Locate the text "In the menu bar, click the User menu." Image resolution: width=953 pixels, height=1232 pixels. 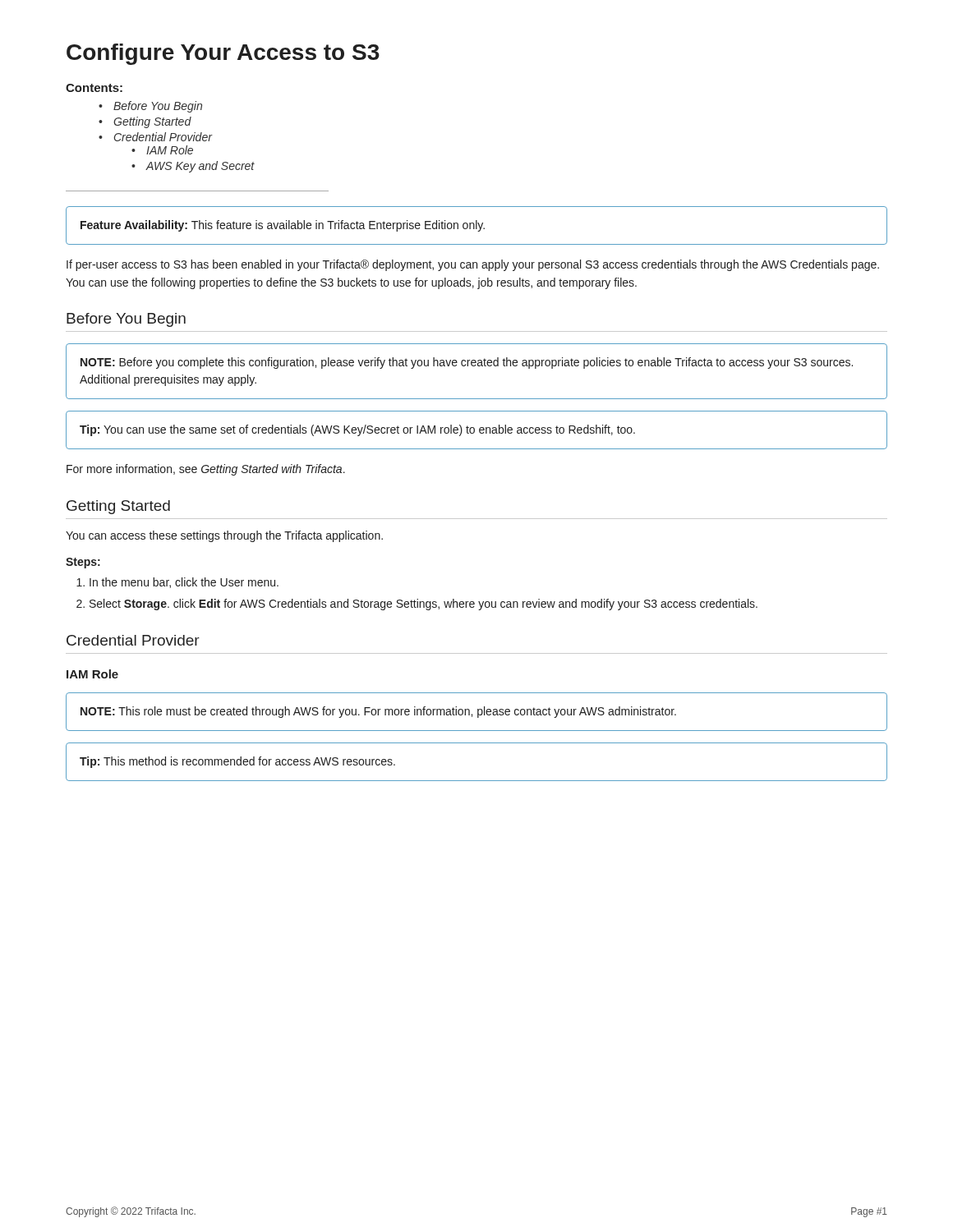tap(184, 583)
